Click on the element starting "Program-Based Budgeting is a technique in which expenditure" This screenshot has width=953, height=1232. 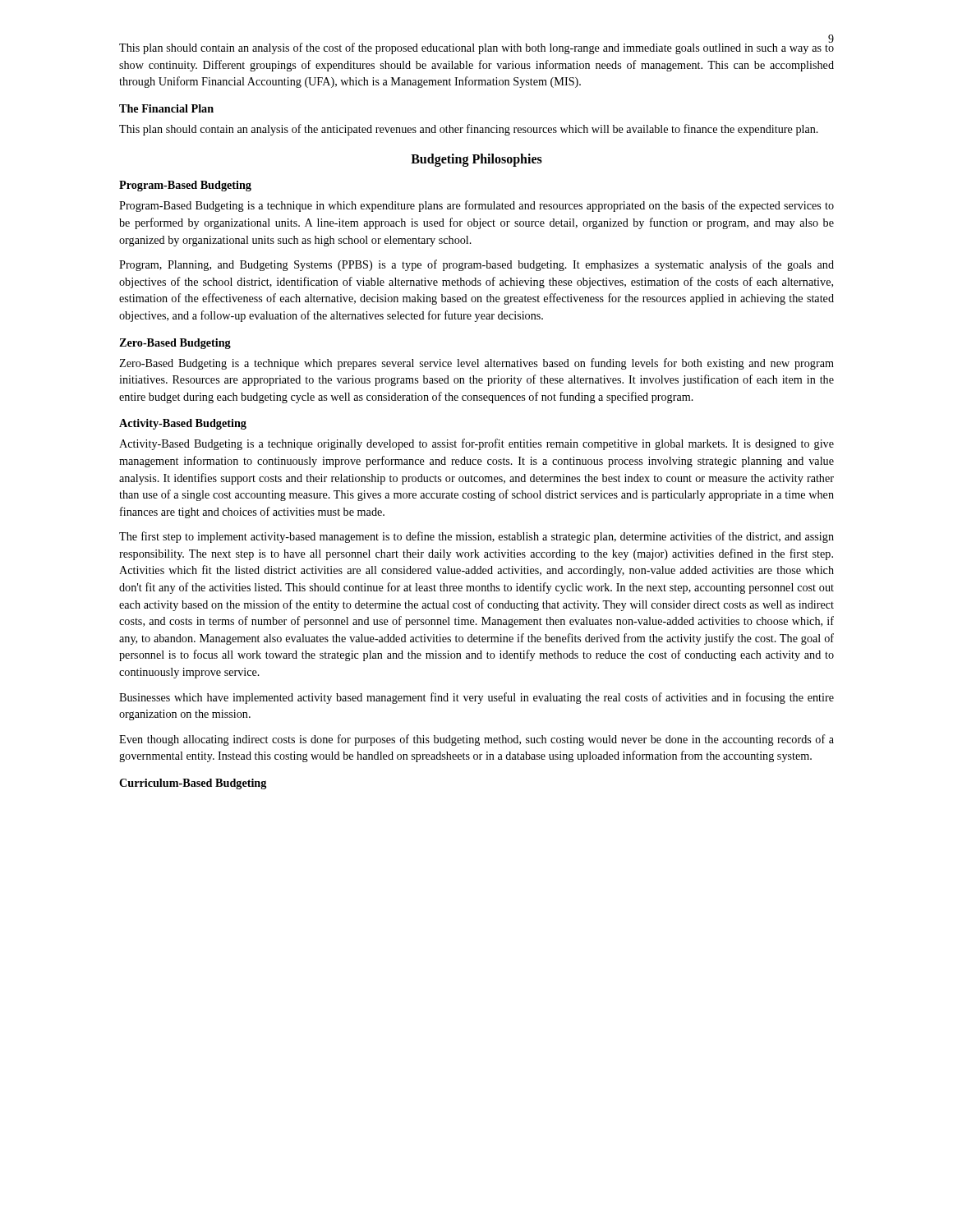point(476,223)
